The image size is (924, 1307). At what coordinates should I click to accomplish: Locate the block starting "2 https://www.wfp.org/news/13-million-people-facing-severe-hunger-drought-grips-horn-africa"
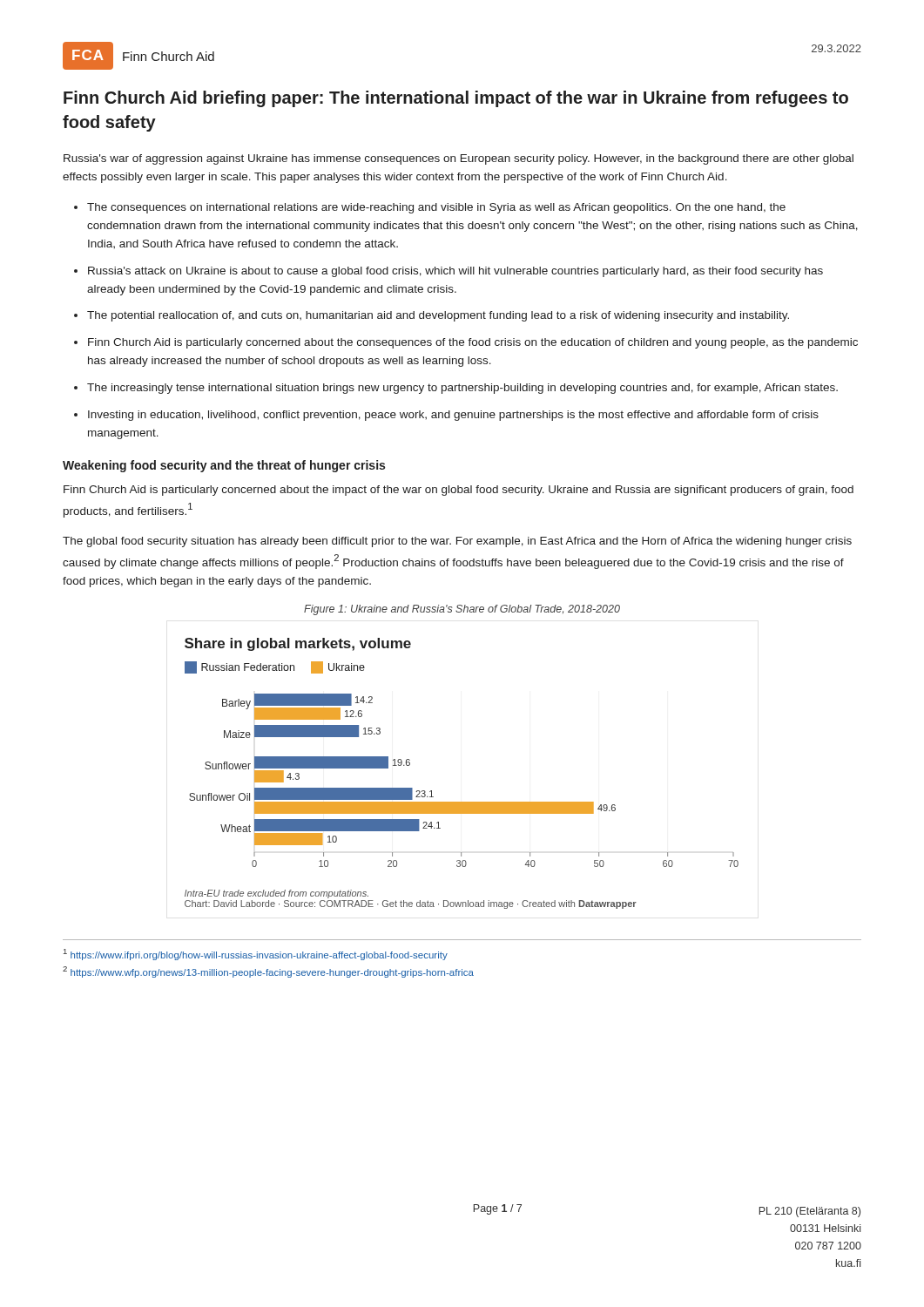pyautogui.click(x=268, y=970)
